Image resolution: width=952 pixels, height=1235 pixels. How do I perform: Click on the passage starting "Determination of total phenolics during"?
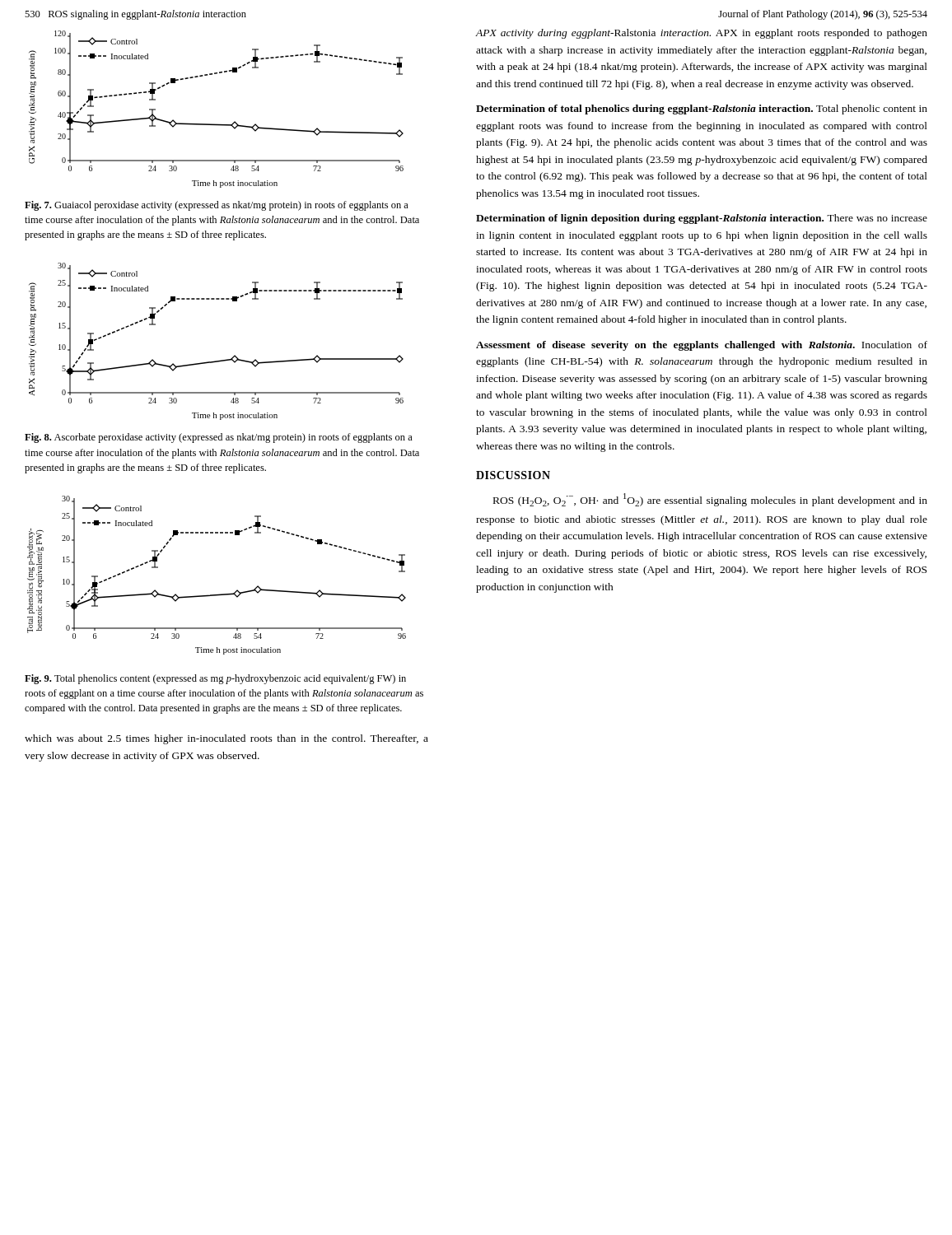[702, 151]
